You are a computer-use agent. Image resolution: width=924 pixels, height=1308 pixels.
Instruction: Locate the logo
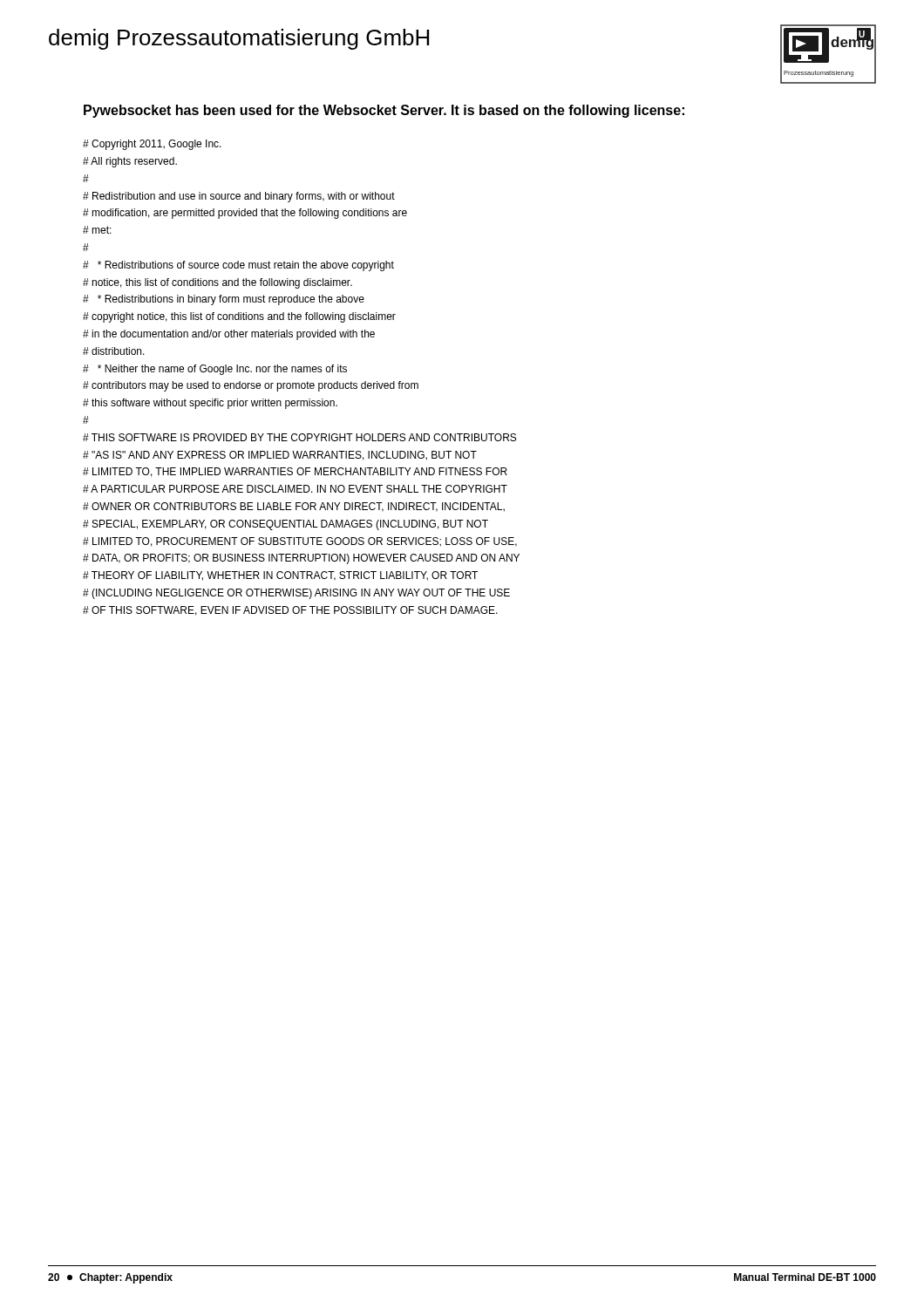[x=828, y=55]
